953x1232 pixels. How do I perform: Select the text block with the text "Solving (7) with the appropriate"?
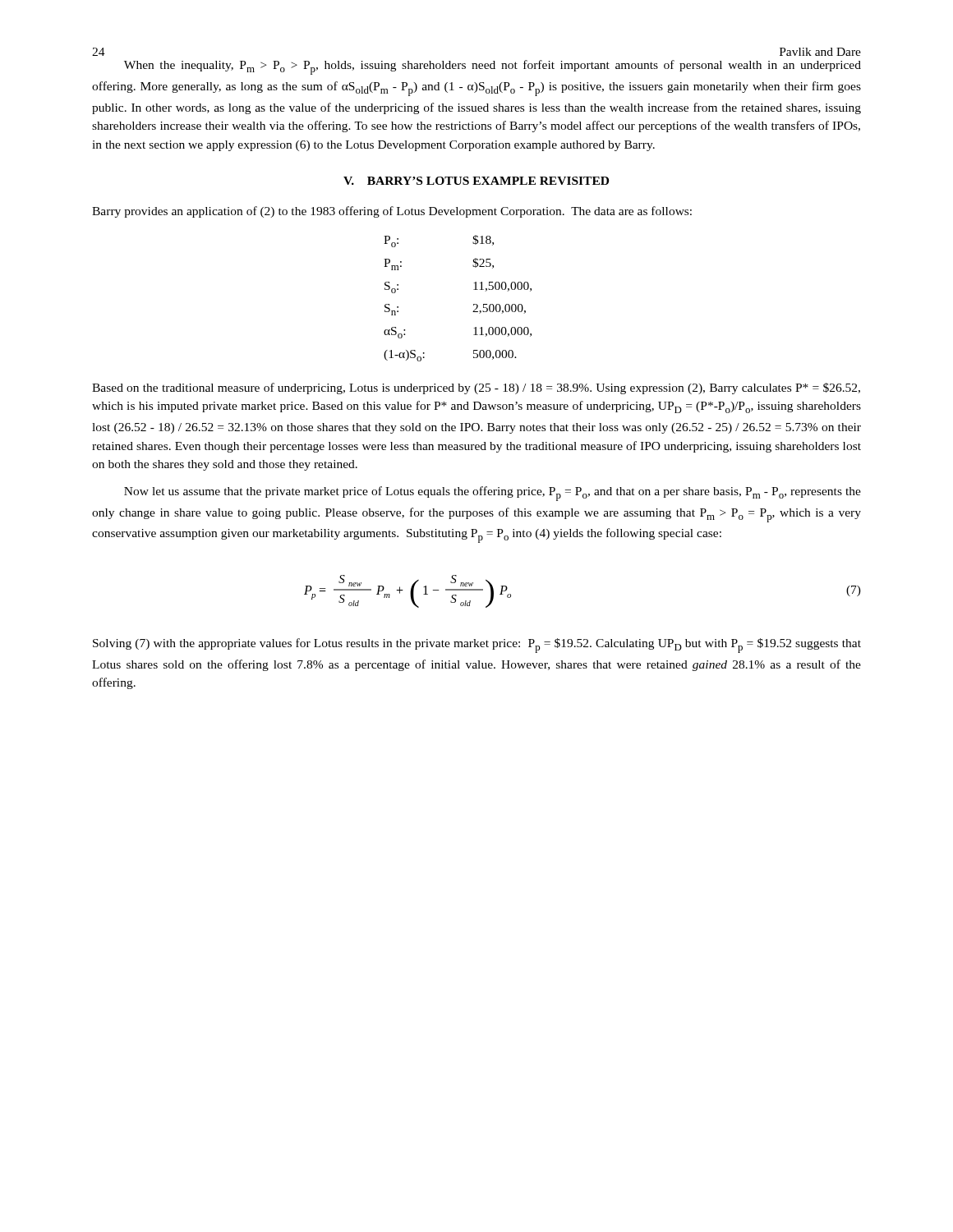click(476, 663)
